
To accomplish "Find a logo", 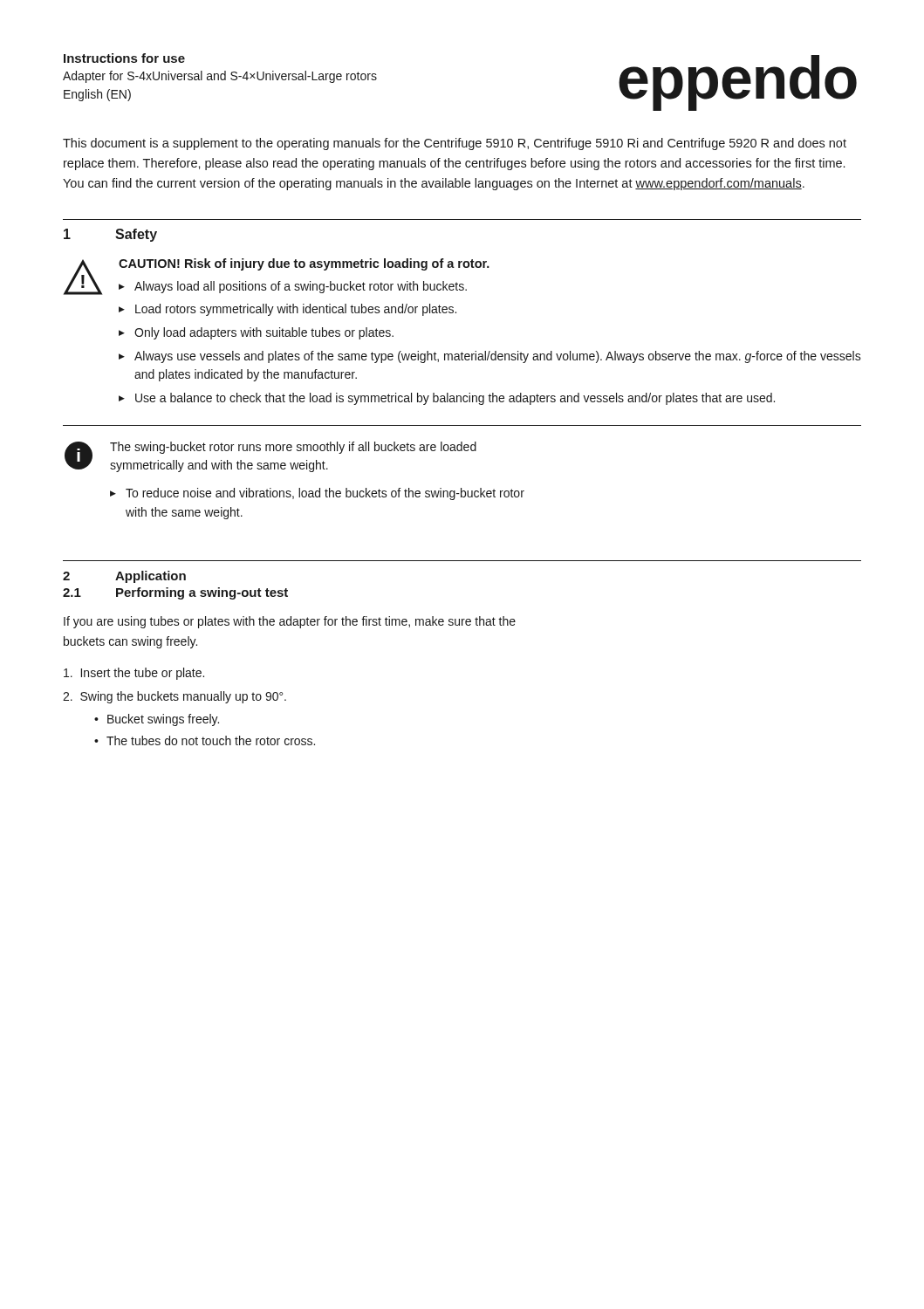I will (x=739, y=78).
